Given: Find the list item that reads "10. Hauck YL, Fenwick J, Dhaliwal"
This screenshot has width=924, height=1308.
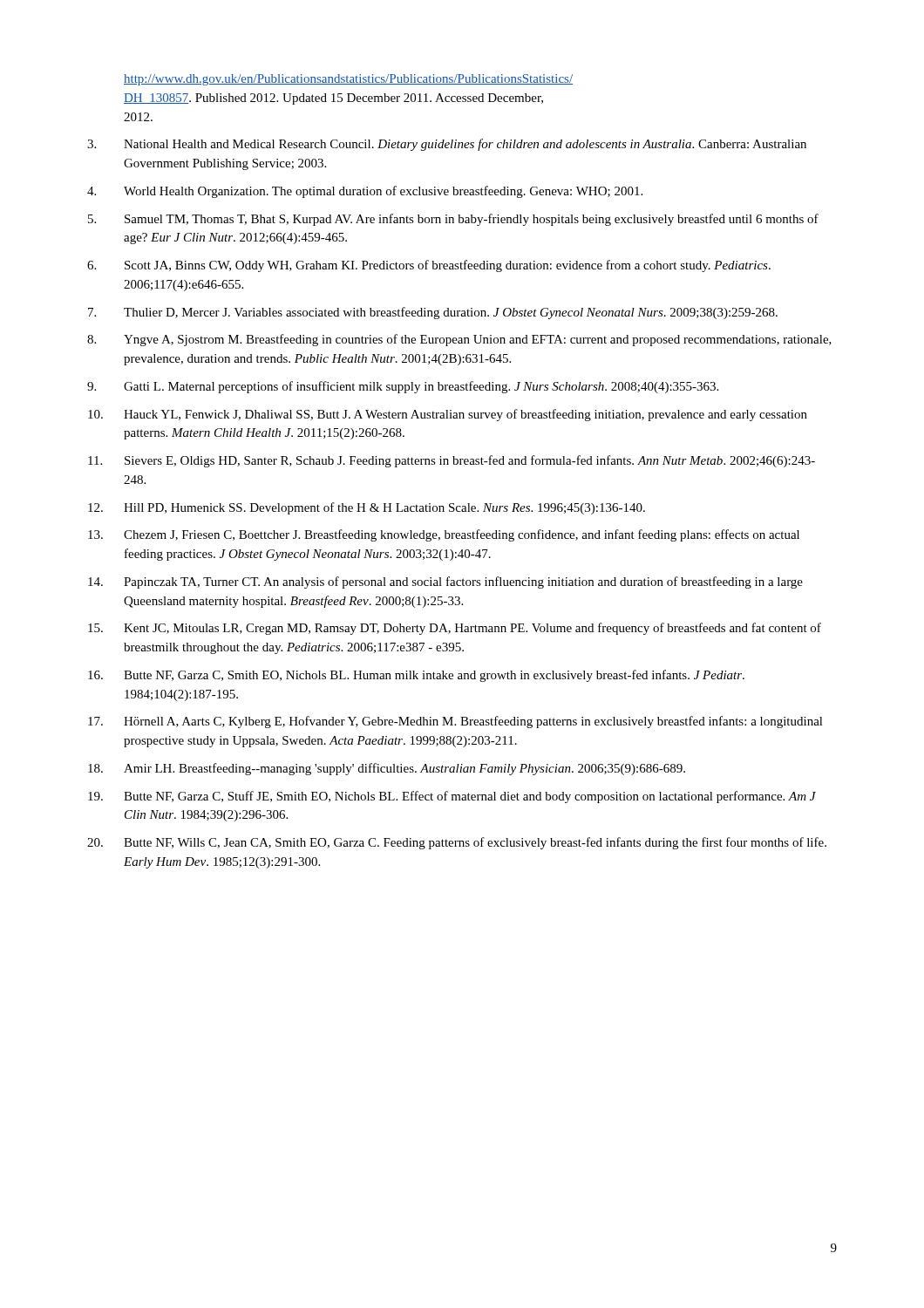Looking at the screenshot, I should (462, 424).
